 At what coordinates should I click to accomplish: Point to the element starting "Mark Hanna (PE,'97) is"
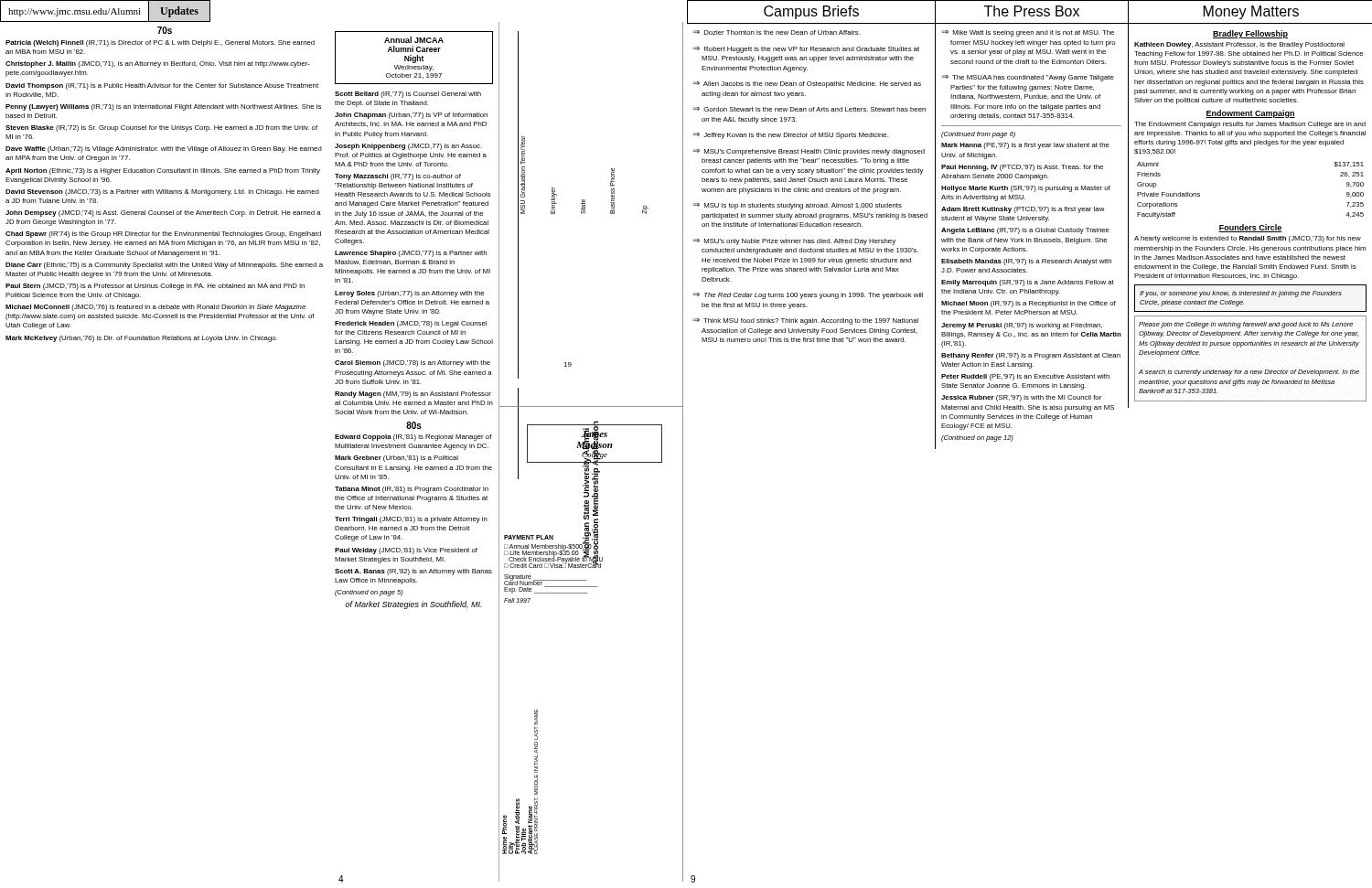pyautogui.click(x=1025, y=150)
